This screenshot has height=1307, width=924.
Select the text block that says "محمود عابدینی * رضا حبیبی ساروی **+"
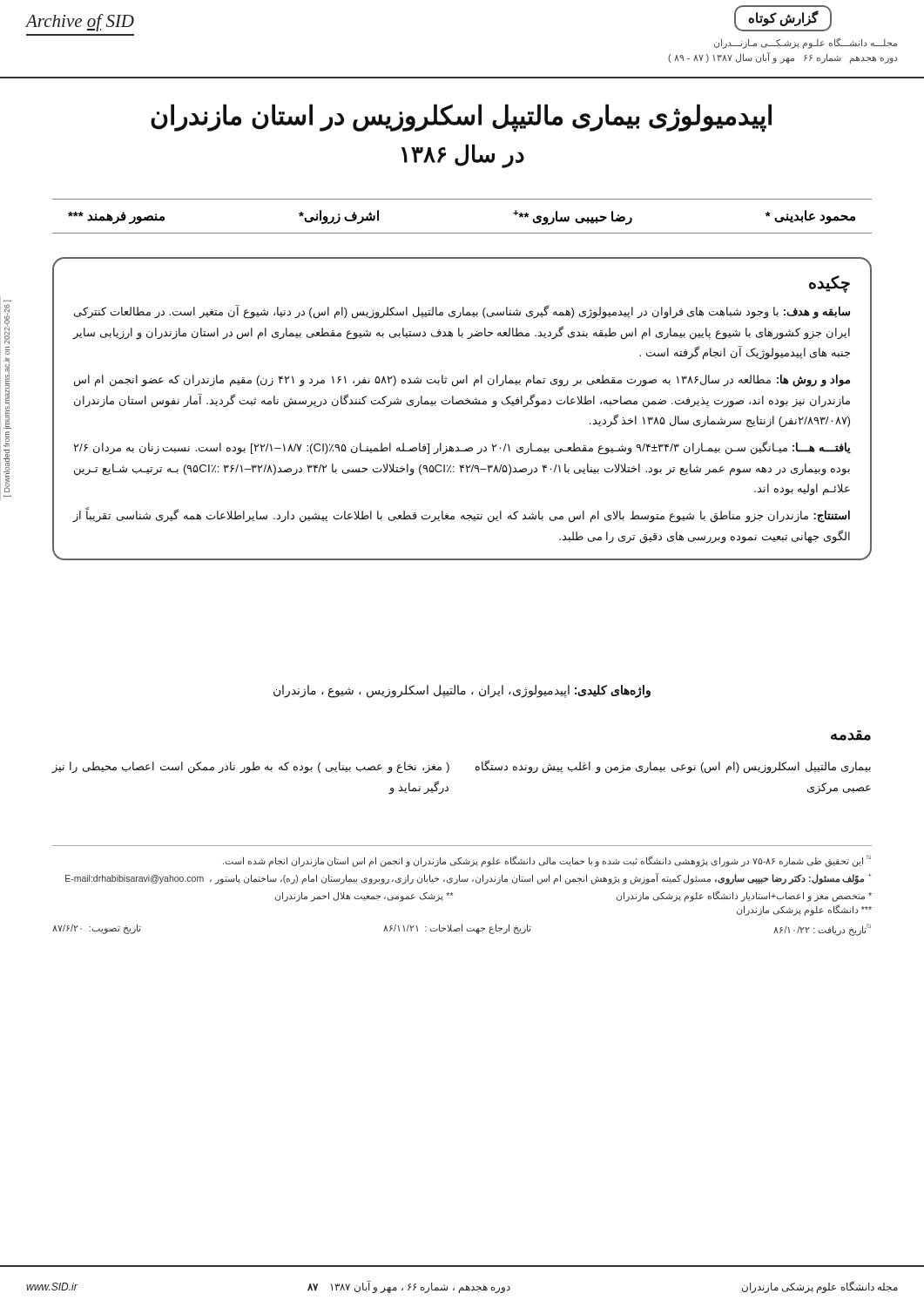coord(809,217)
